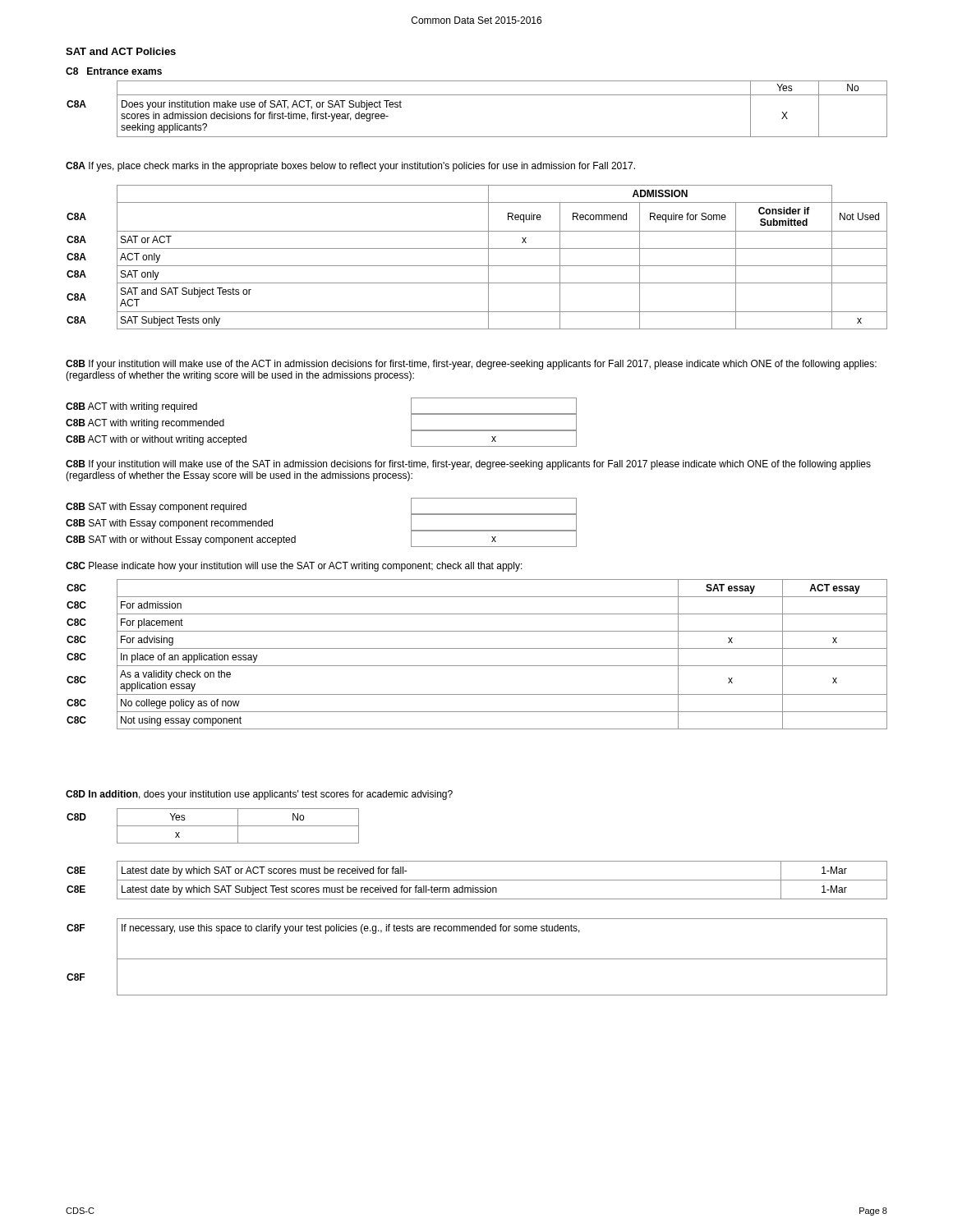Navigate to the block starting "C8B ACT with writing recommended"
Viewport: 953px width, 1232px height.
tap(145, 423)
